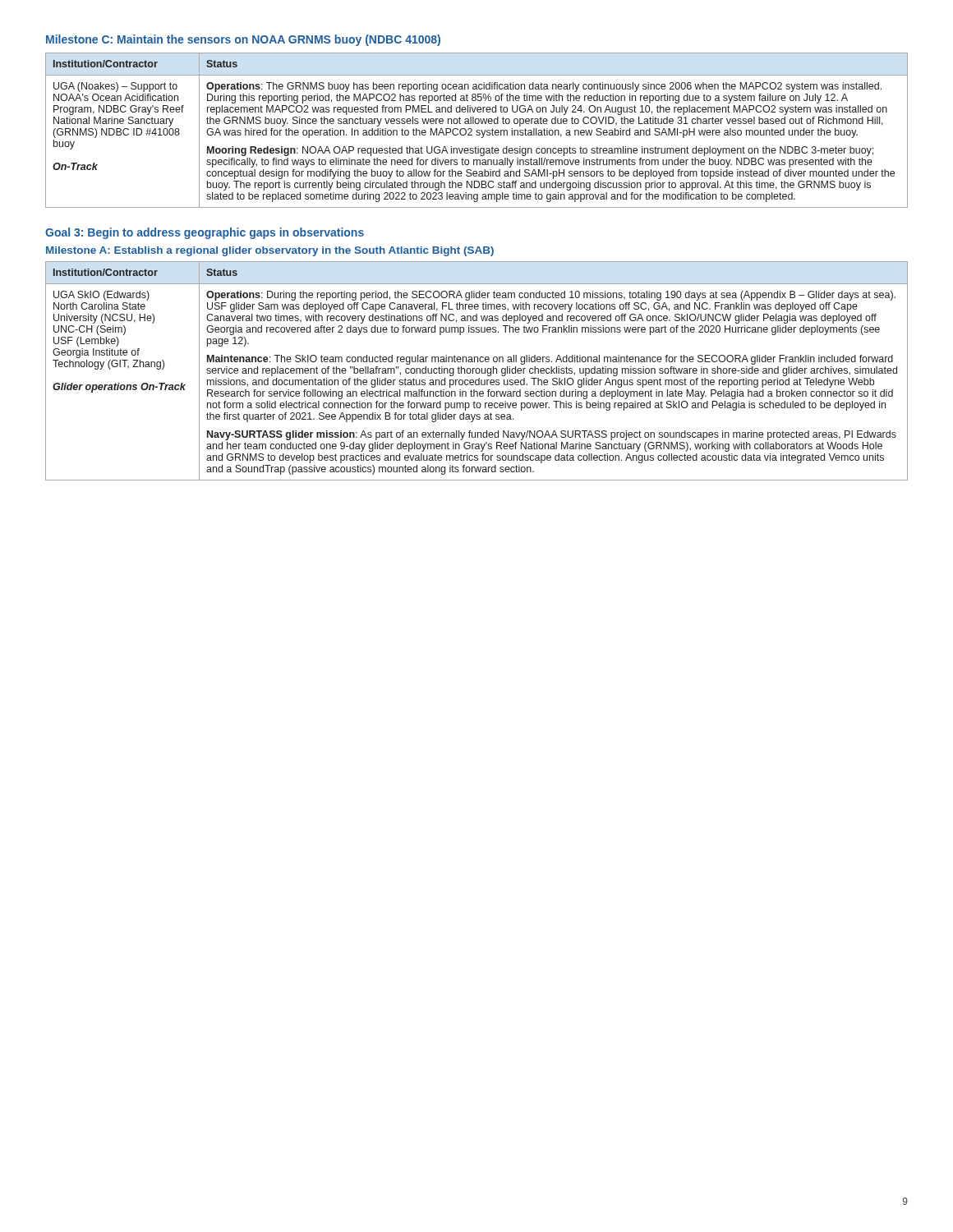953x1232 pixels.
Task: Select the section header with the text "Milestone C: Maintain the"
Action: tap(243, 39)
